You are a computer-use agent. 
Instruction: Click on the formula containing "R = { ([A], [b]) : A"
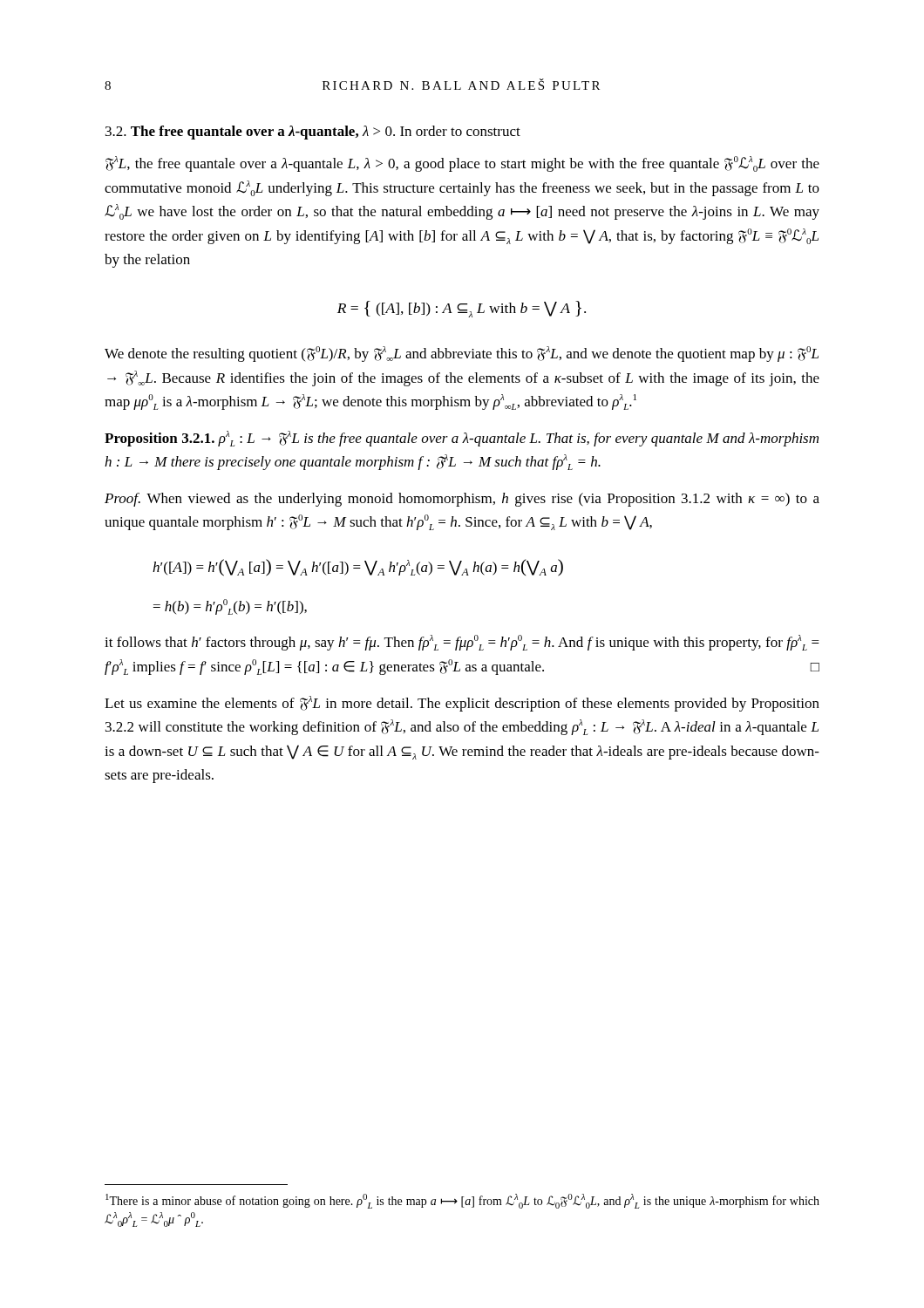click(462, 307)
